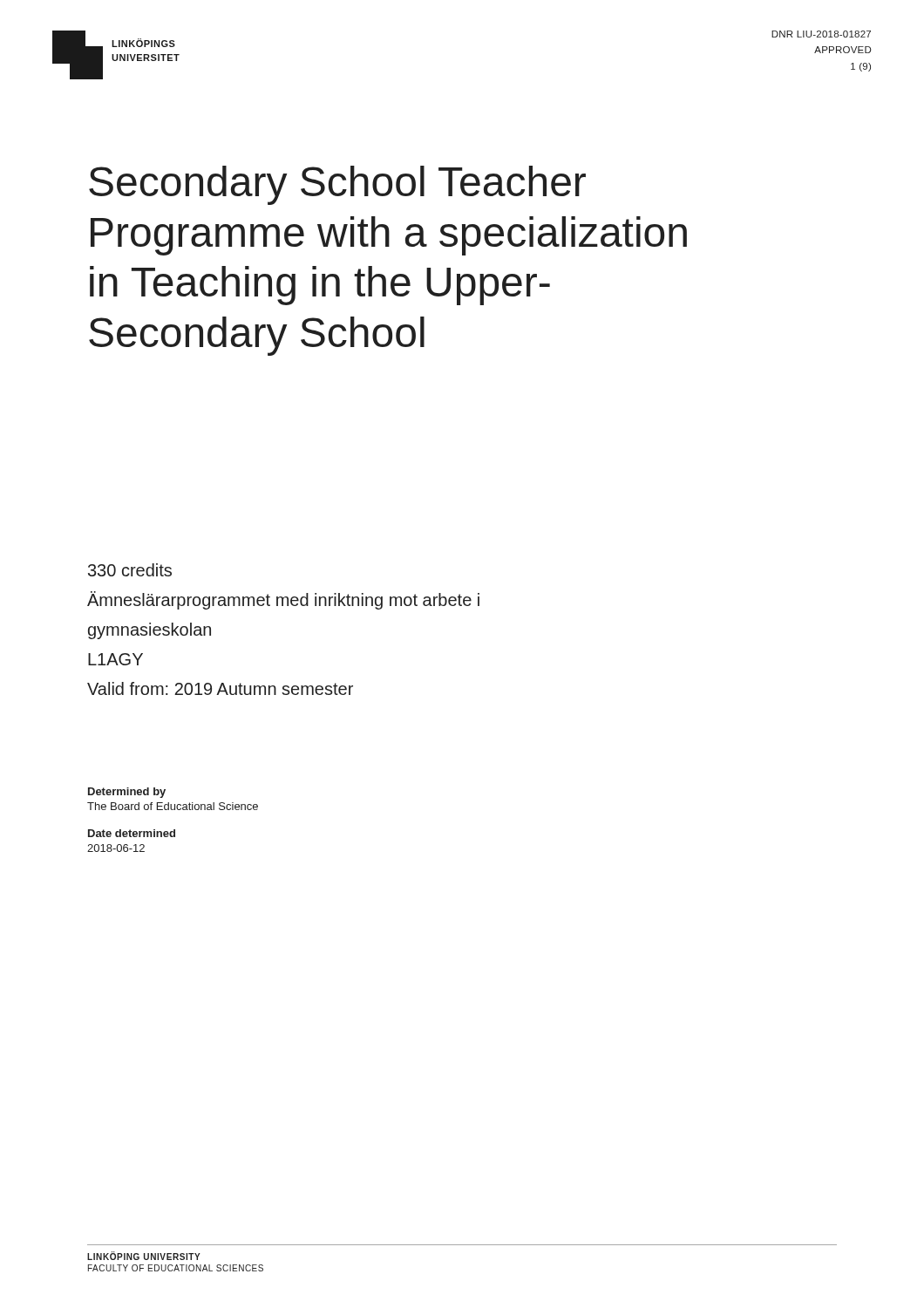Locate the region starting "Determined by The Board of Educational Science"
The height and width of the screenshot is (1308, 924).
coord(127,793)
